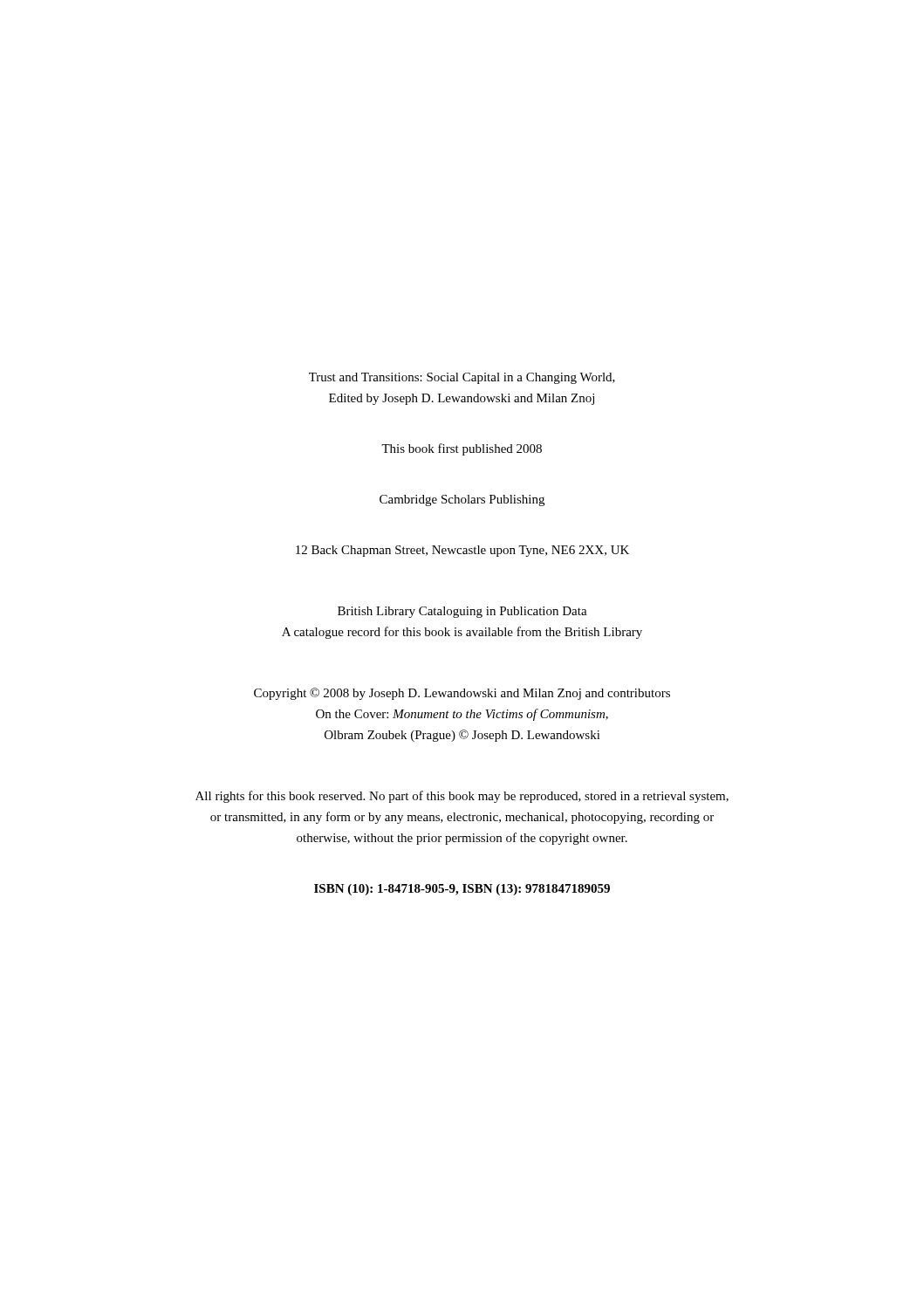Select the text block with the text "All rights for this book reserved. No part"
Viewport: 924px width, 1309px height.
coord(462,817)
